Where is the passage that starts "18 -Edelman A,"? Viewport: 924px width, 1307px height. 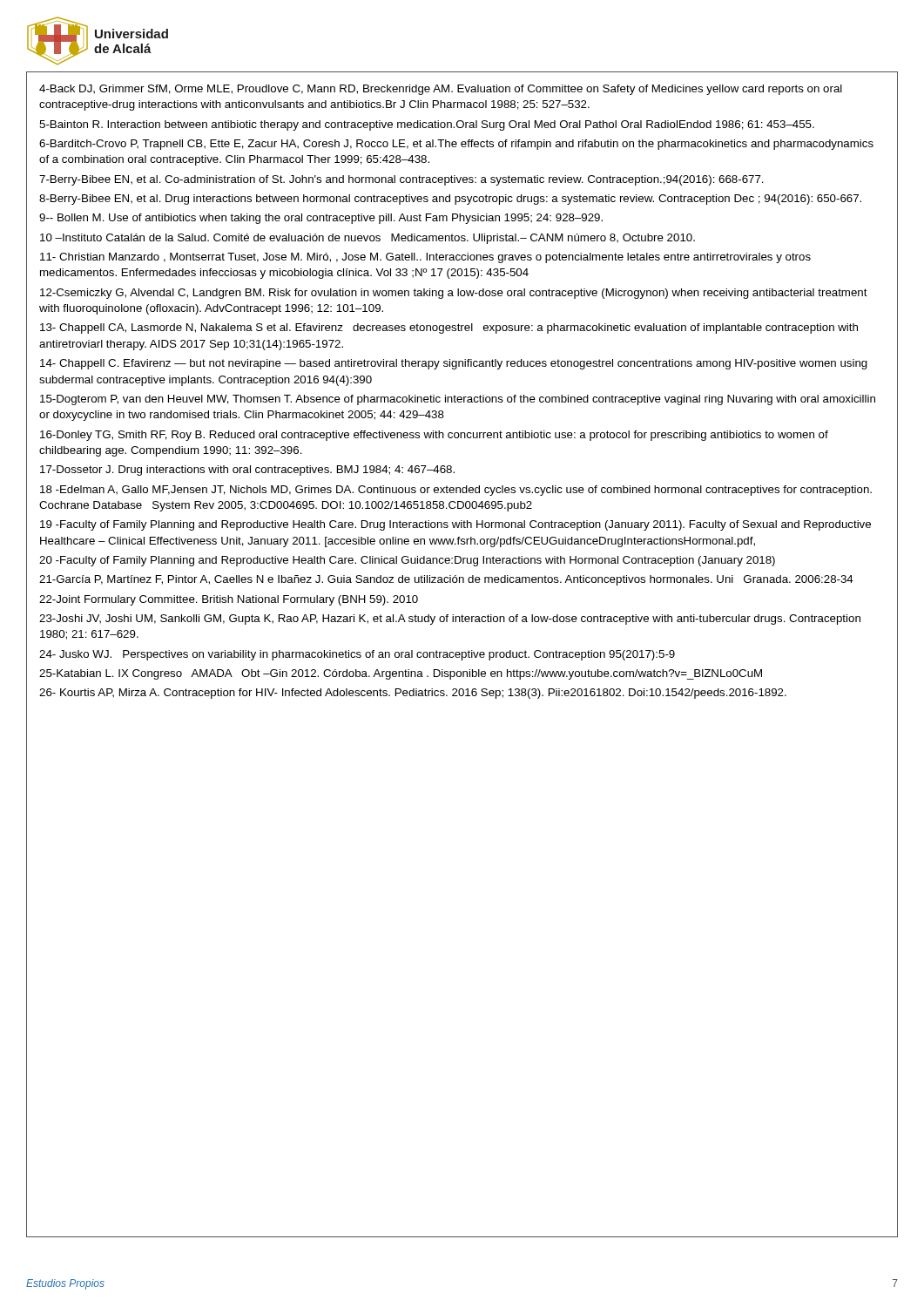[456, 497]
